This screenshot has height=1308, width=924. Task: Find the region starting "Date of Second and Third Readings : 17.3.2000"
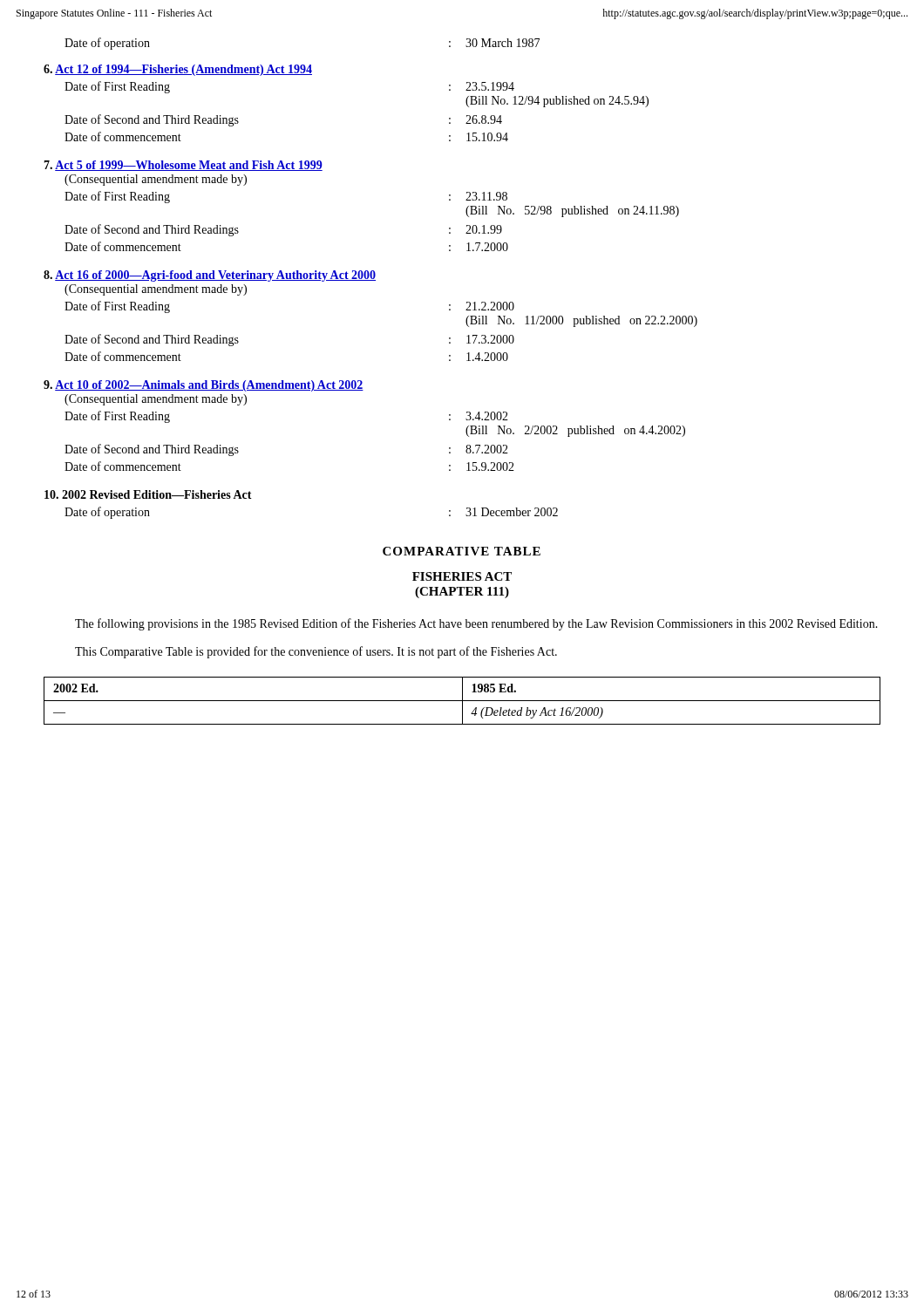click(462, 340)
